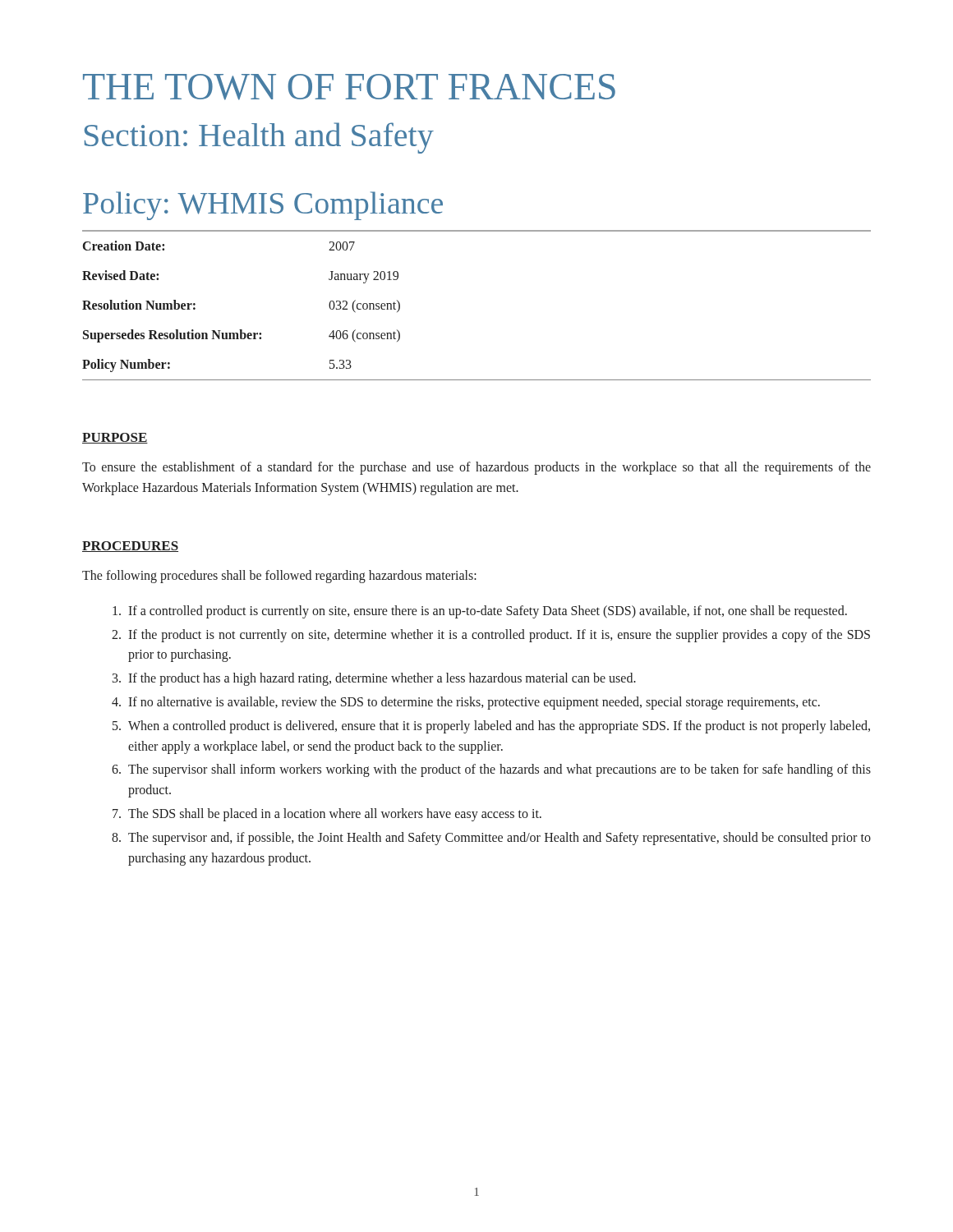Select the list item that says "5. When a controlled product"
Image resolution: width=953 pixels, height=1232 pixels.
tap(476, 736)
